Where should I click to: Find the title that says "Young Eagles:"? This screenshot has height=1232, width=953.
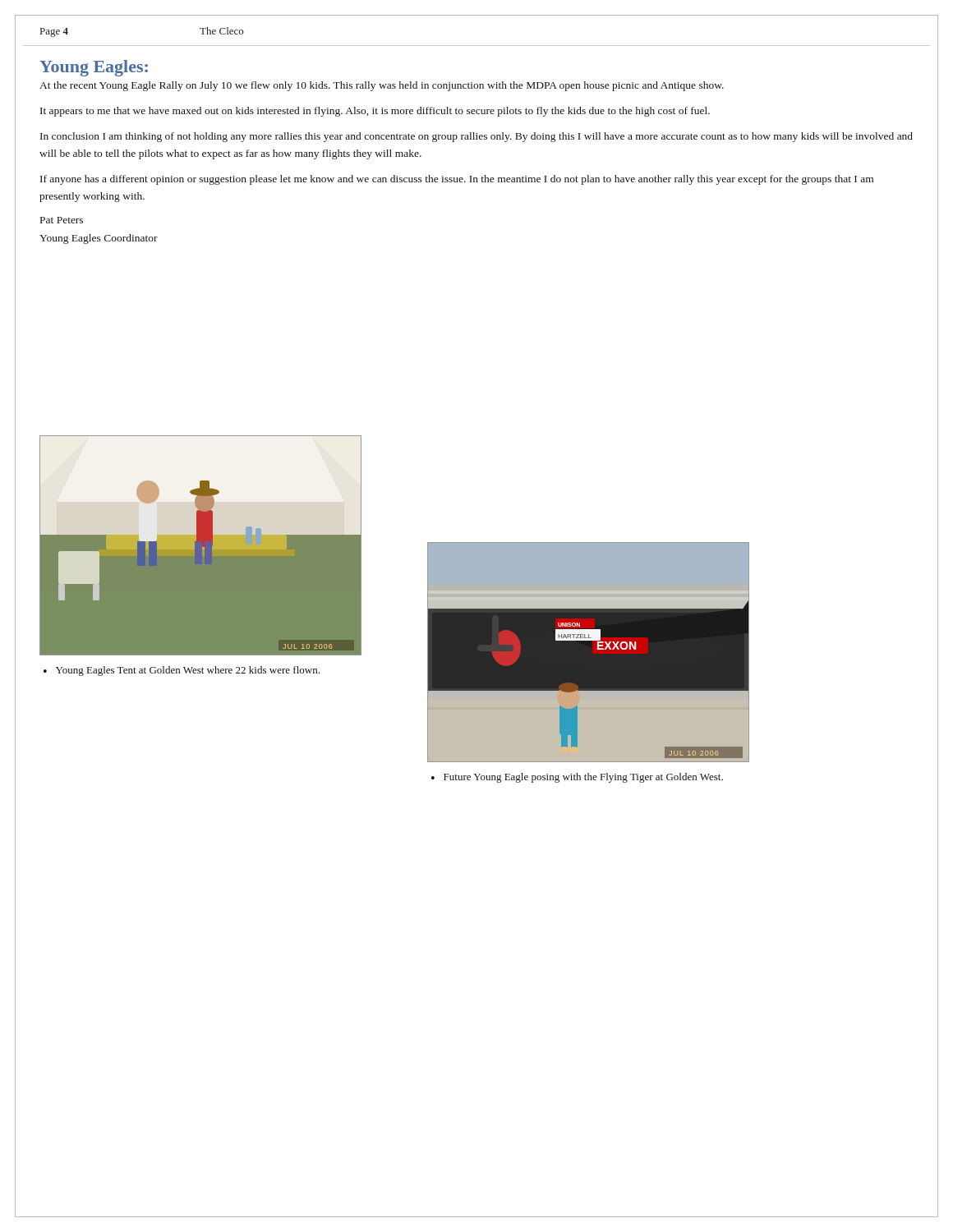click(94, 66)
